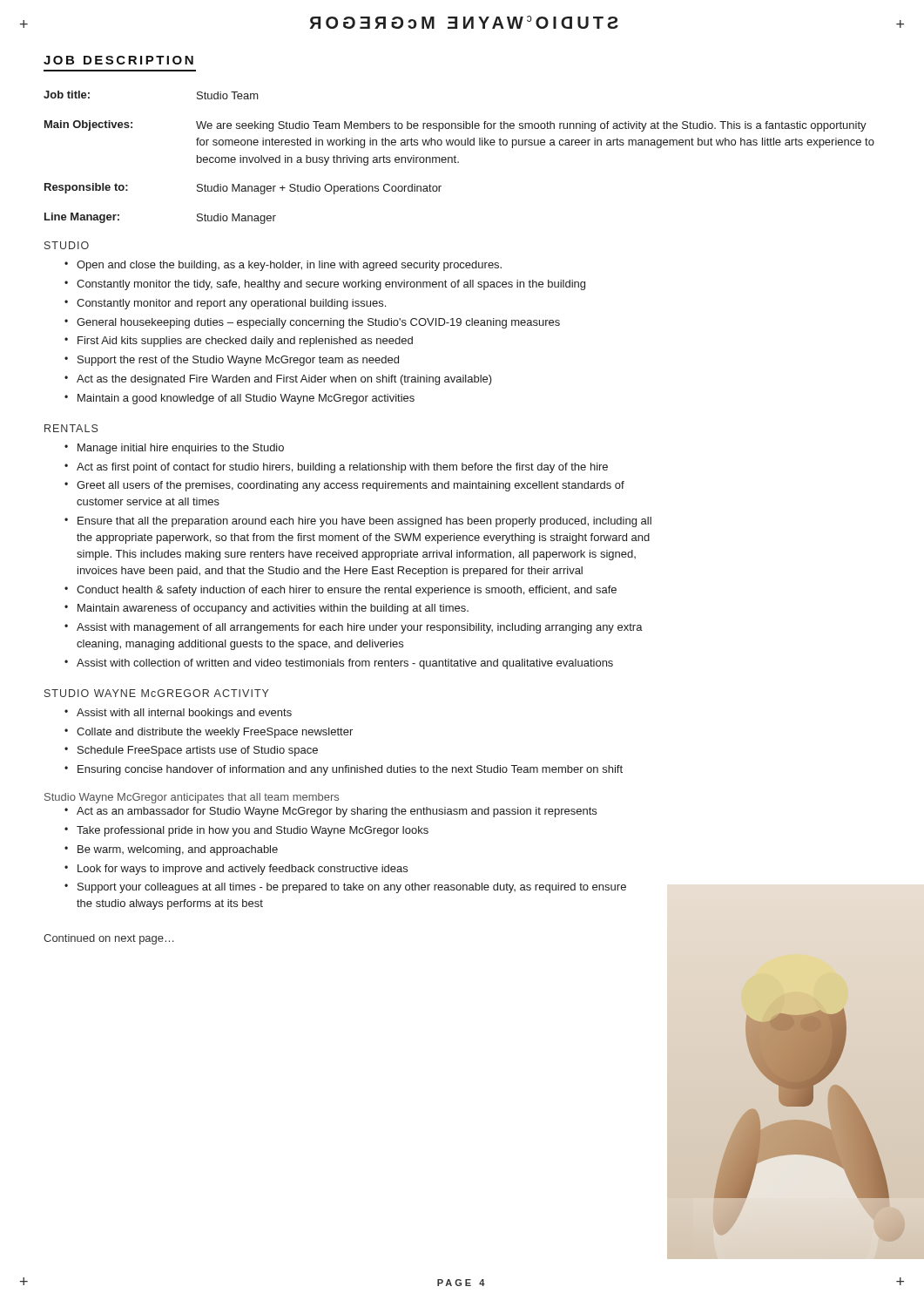Locate the list item containing "Maintain a good"
Image resolution: width=924 pixels, height=1307 pixels.
[246, 398]
